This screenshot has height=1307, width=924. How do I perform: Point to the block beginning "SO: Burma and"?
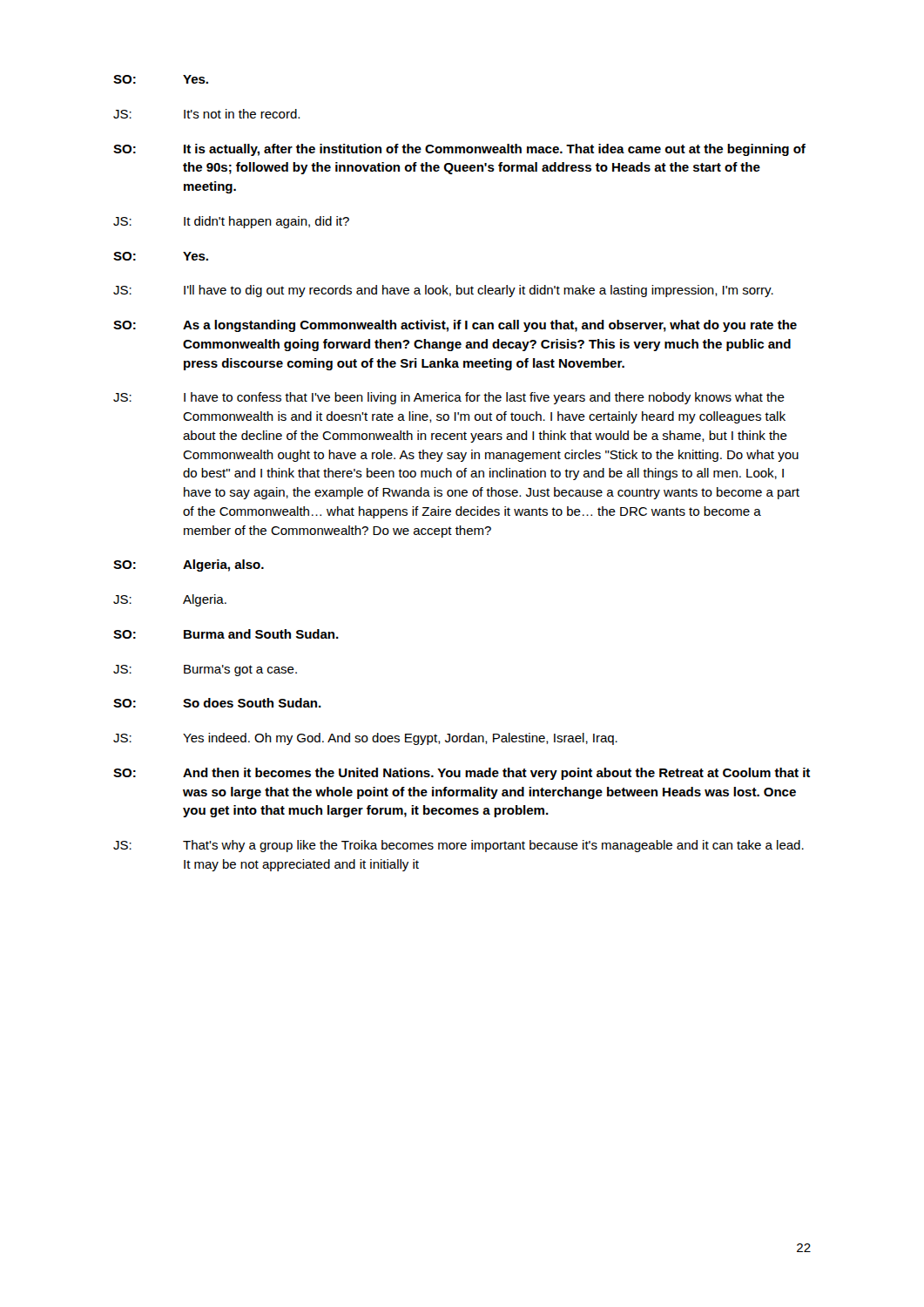226,634
